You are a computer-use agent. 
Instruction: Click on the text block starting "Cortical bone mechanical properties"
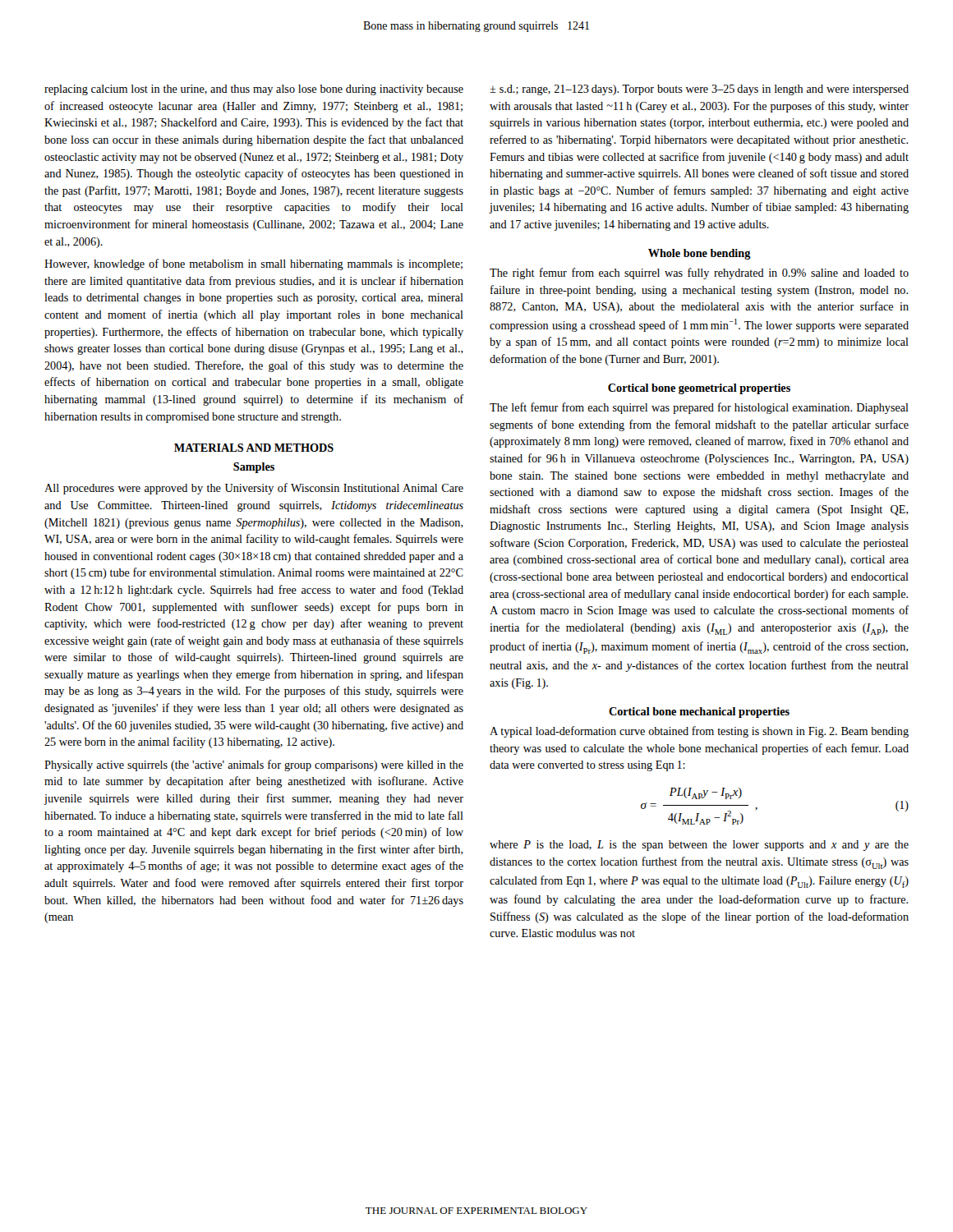click(x=699, y=711)
